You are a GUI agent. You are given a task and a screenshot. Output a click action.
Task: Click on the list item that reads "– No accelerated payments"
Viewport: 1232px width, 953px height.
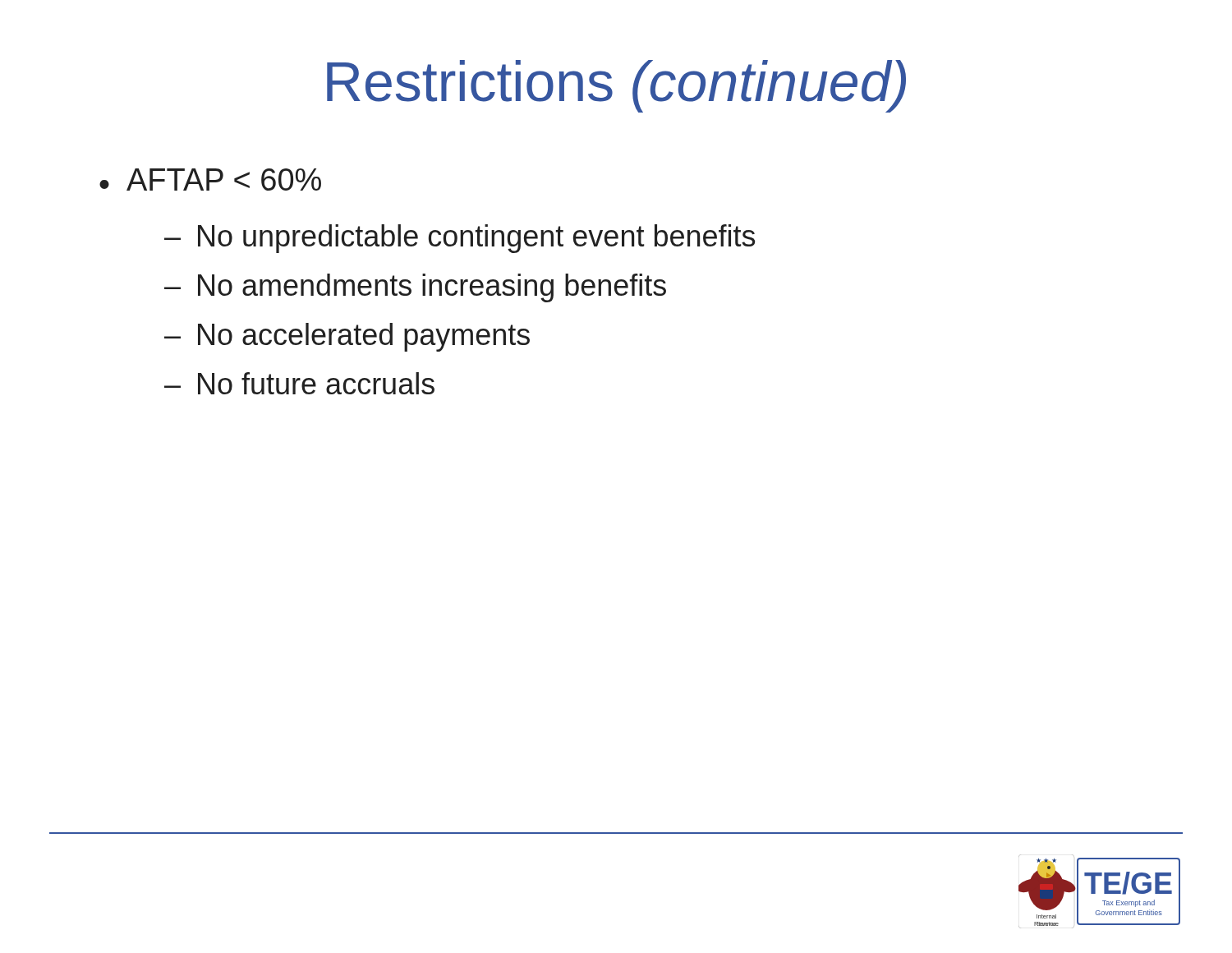[x=347, y=335]
